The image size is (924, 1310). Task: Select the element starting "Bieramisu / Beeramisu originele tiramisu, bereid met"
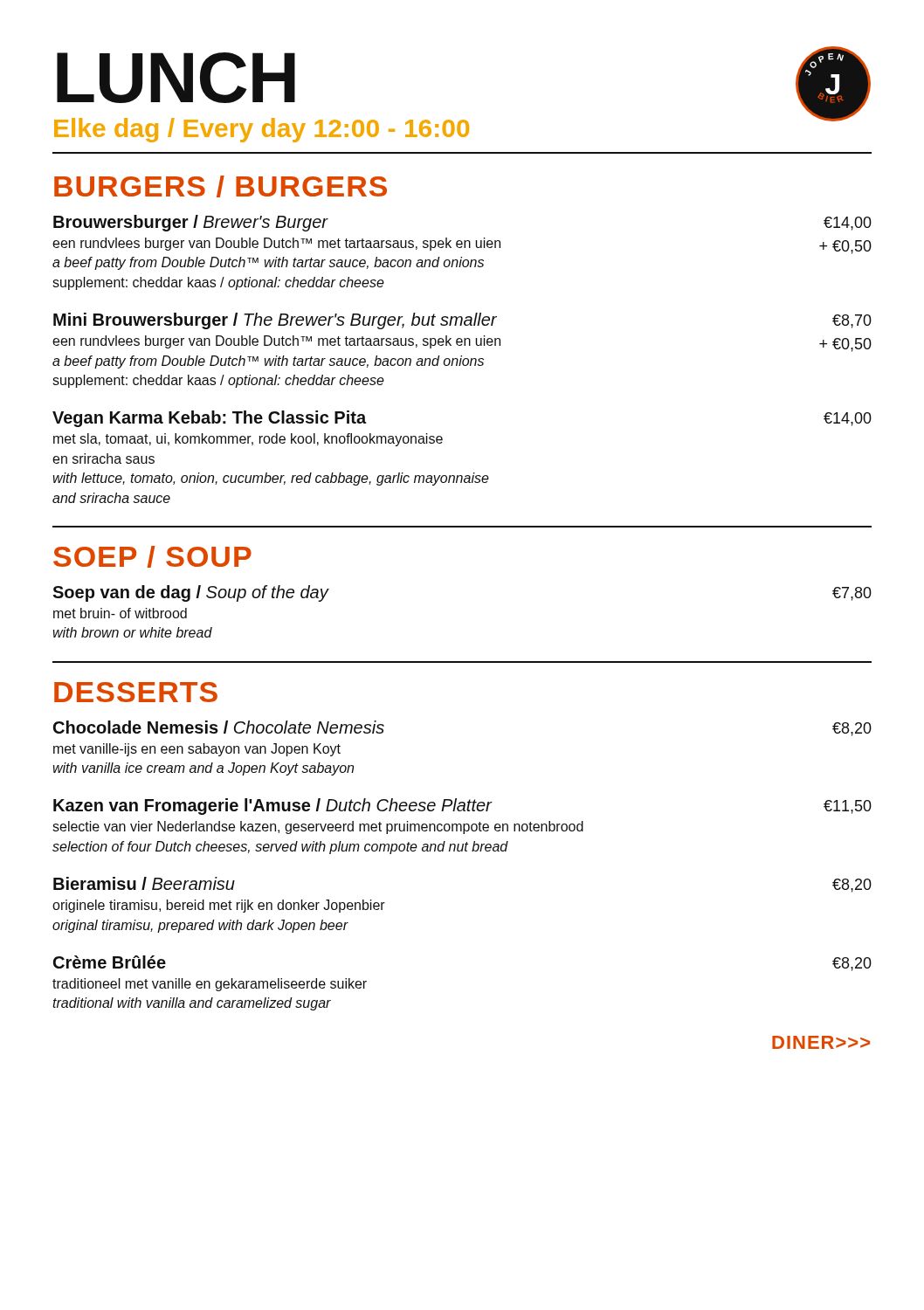click(144, 884)
